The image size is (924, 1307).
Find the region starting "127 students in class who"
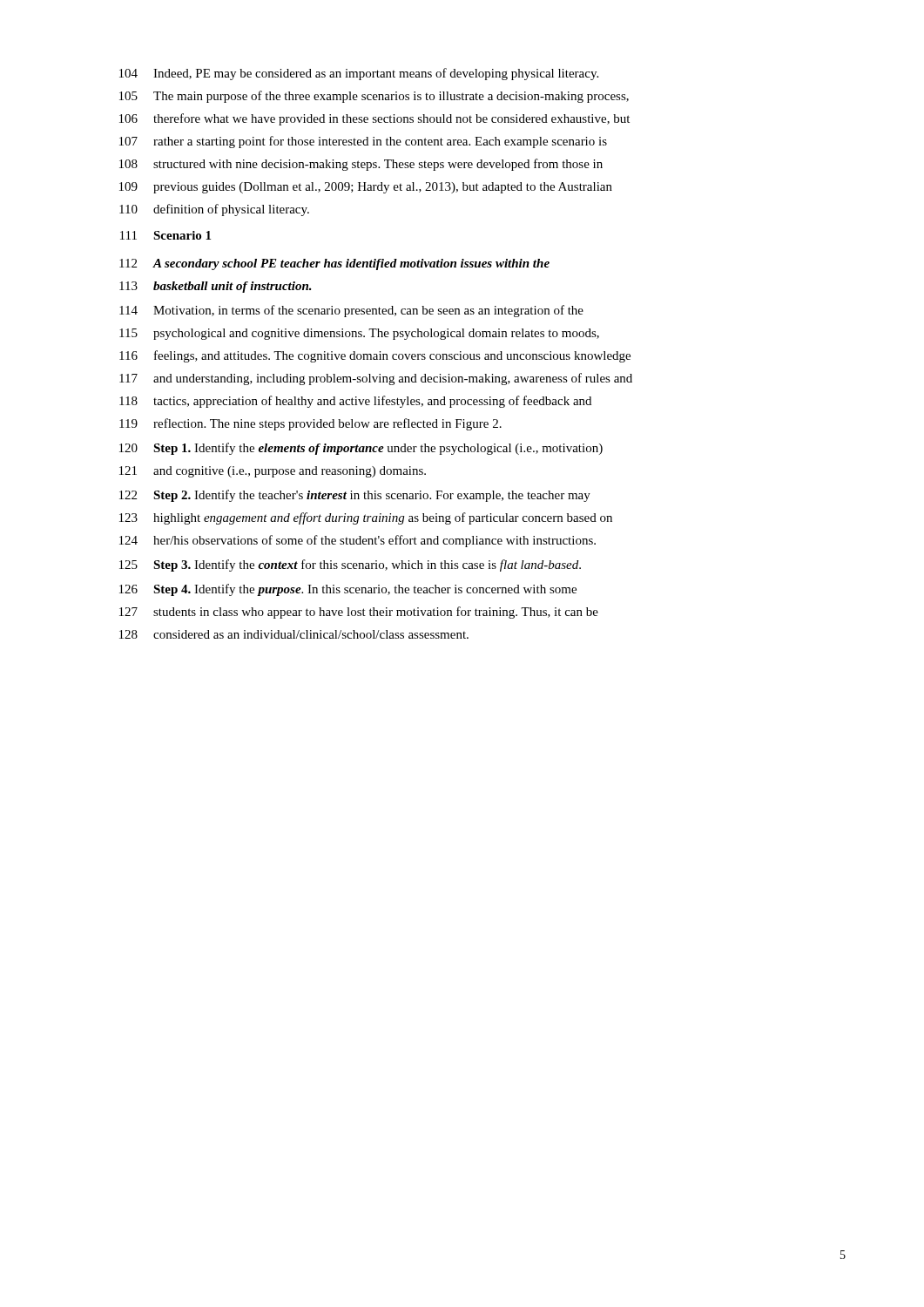tap(475, 612)
